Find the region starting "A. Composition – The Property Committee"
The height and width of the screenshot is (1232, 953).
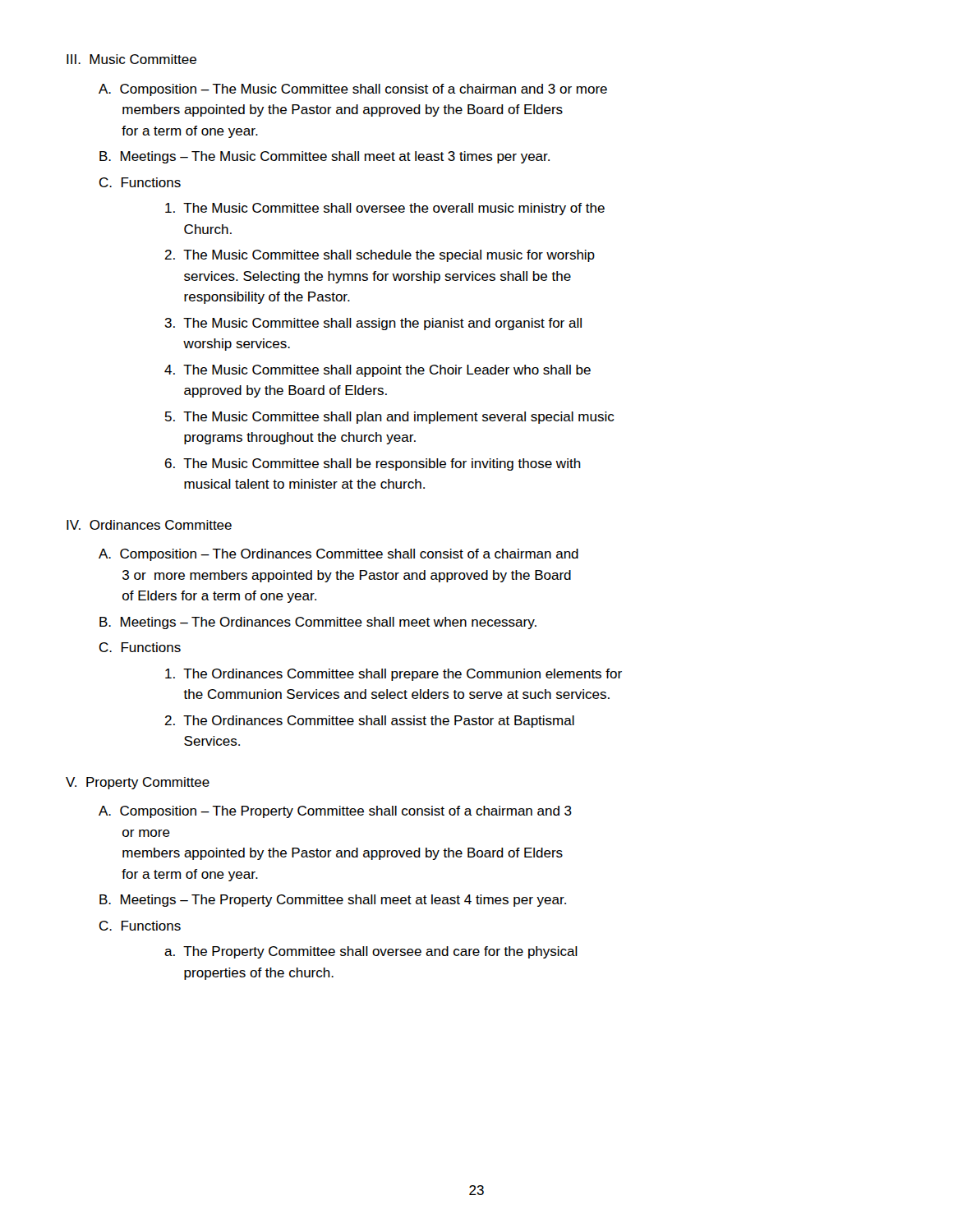pyautogui.click(x=335, y=843)
